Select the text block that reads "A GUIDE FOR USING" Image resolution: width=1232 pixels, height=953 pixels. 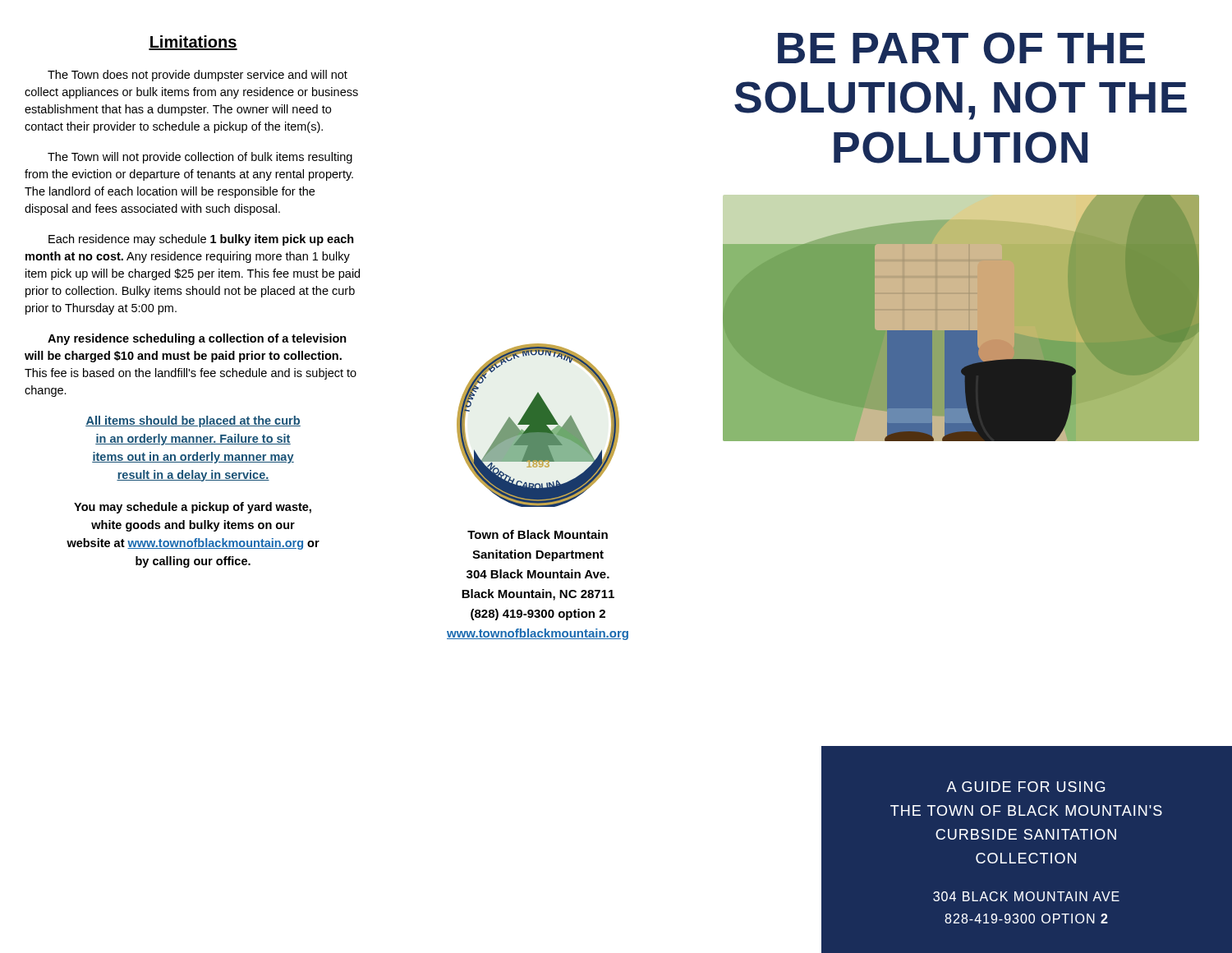pos(1027,853)
